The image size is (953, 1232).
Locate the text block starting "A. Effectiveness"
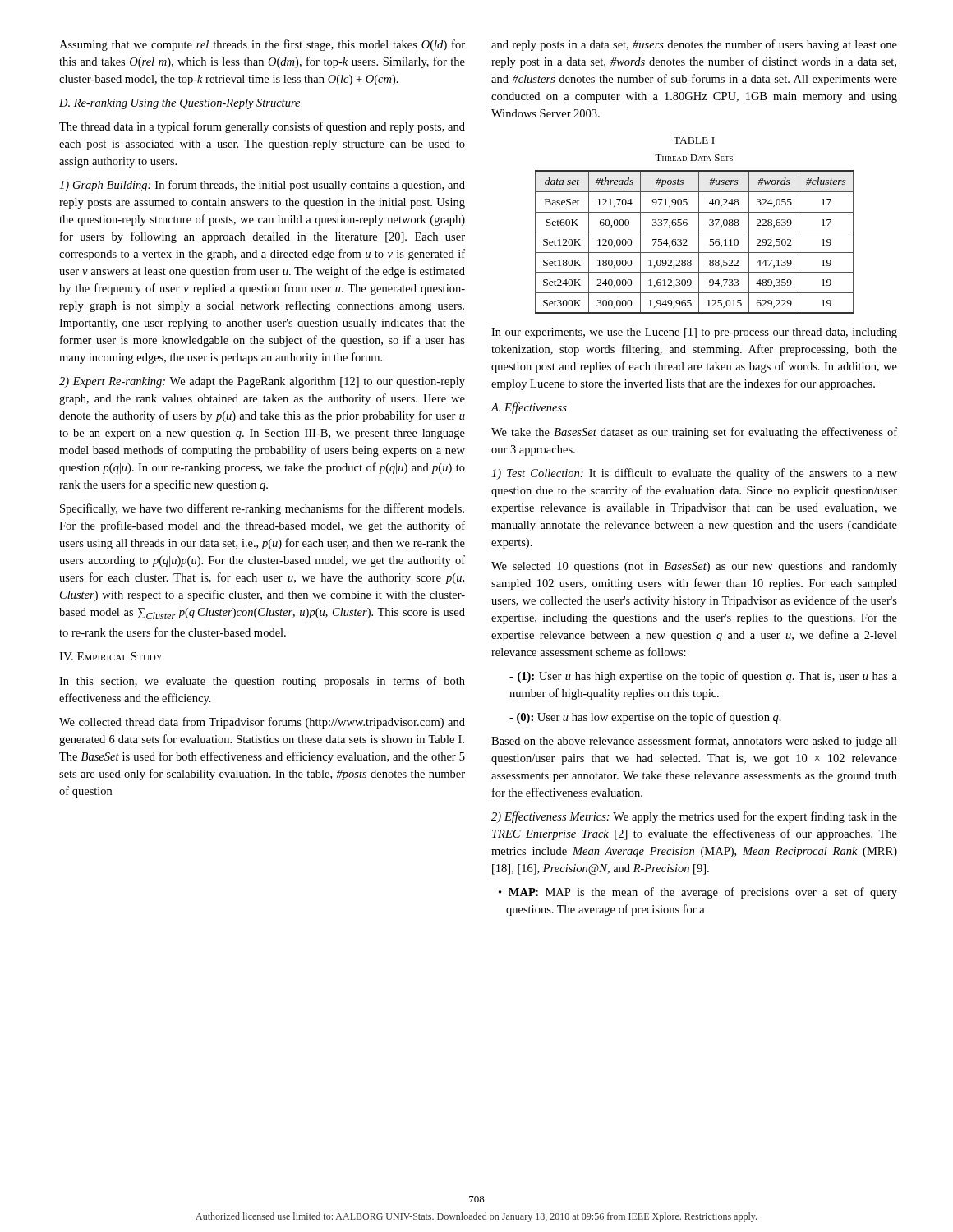[529, 408]
